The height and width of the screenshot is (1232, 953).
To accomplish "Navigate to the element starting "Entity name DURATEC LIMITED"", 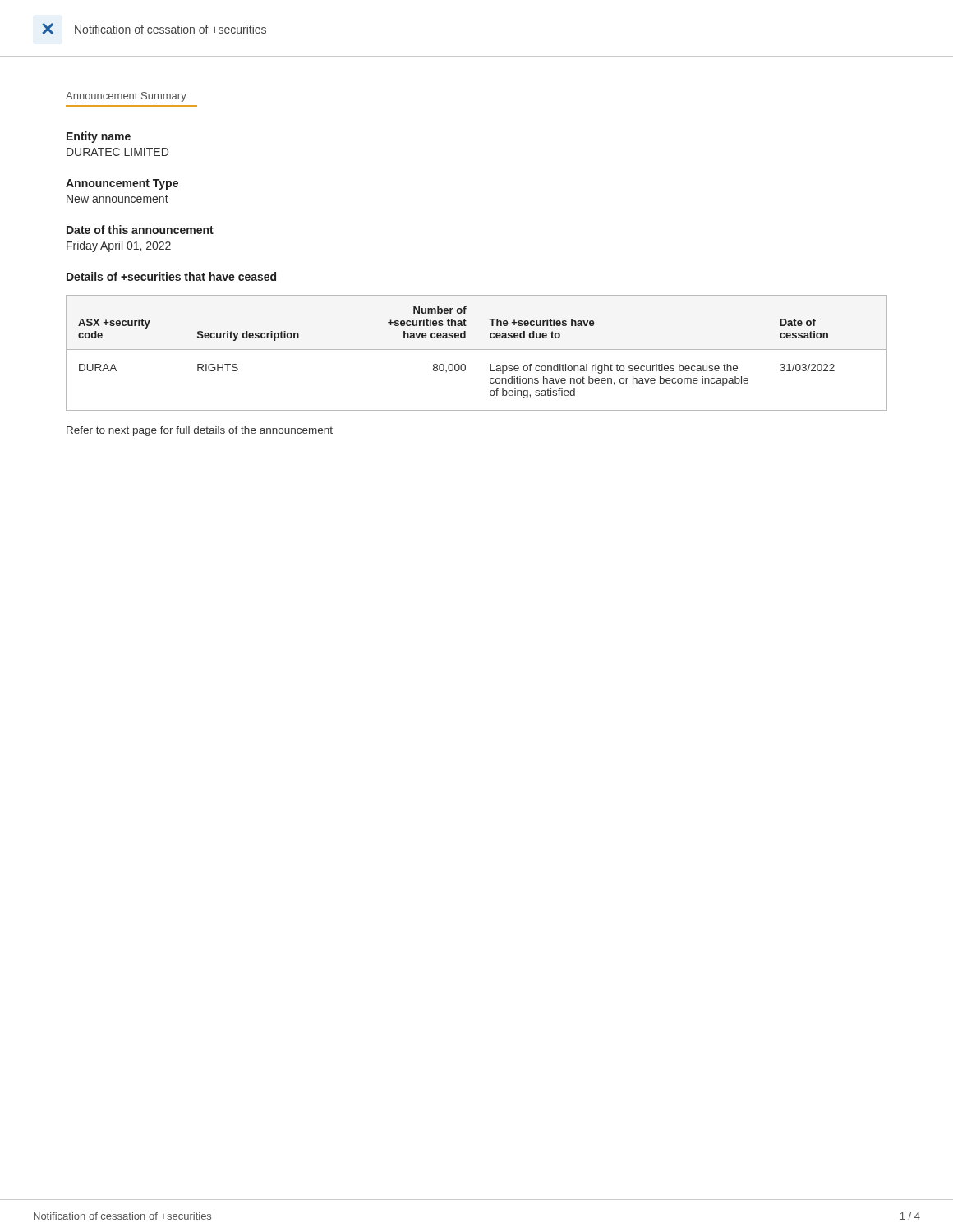I will click(x=99, y=137).
